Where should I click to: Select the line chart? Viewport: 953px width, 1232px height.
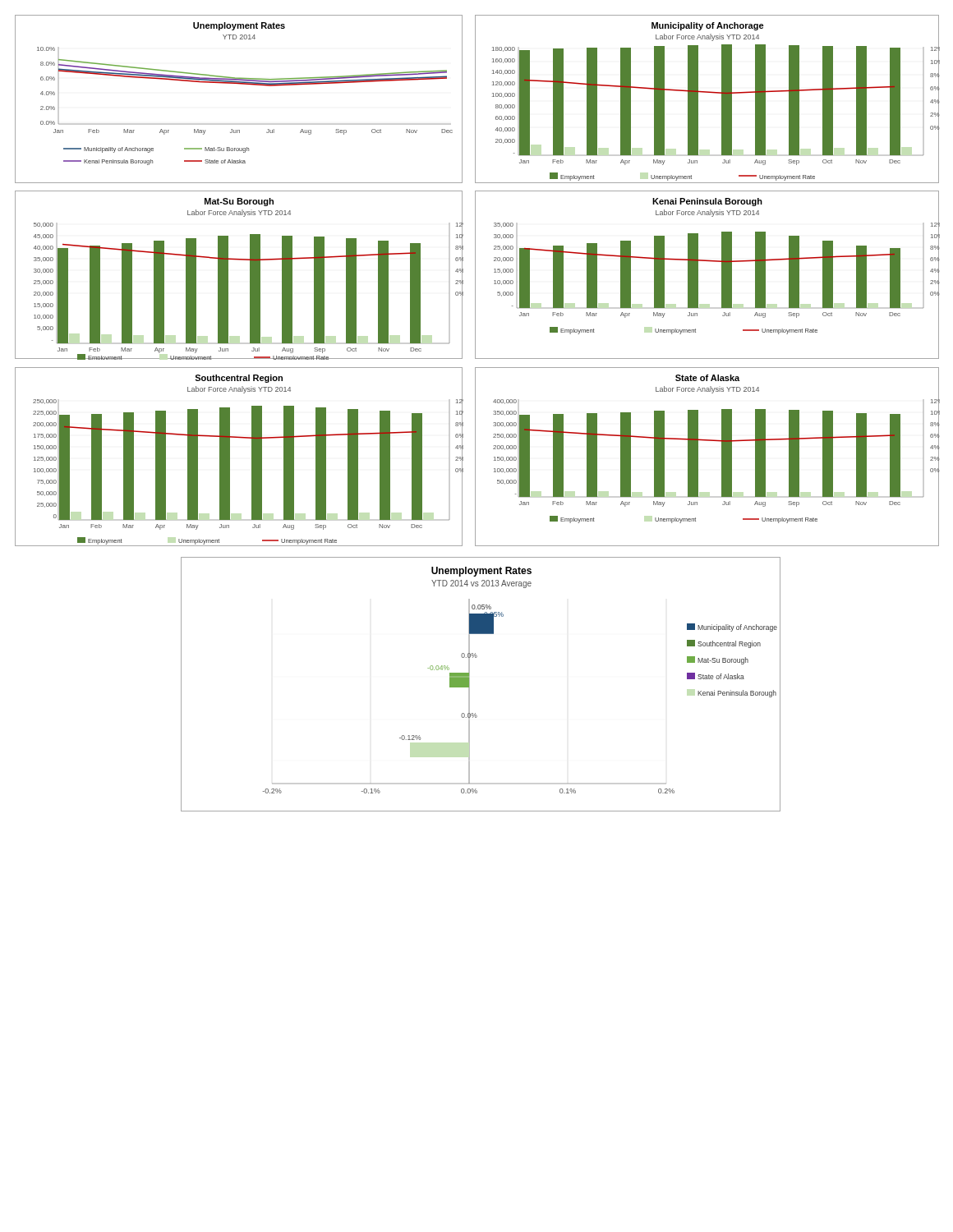[x=239, y=99]
